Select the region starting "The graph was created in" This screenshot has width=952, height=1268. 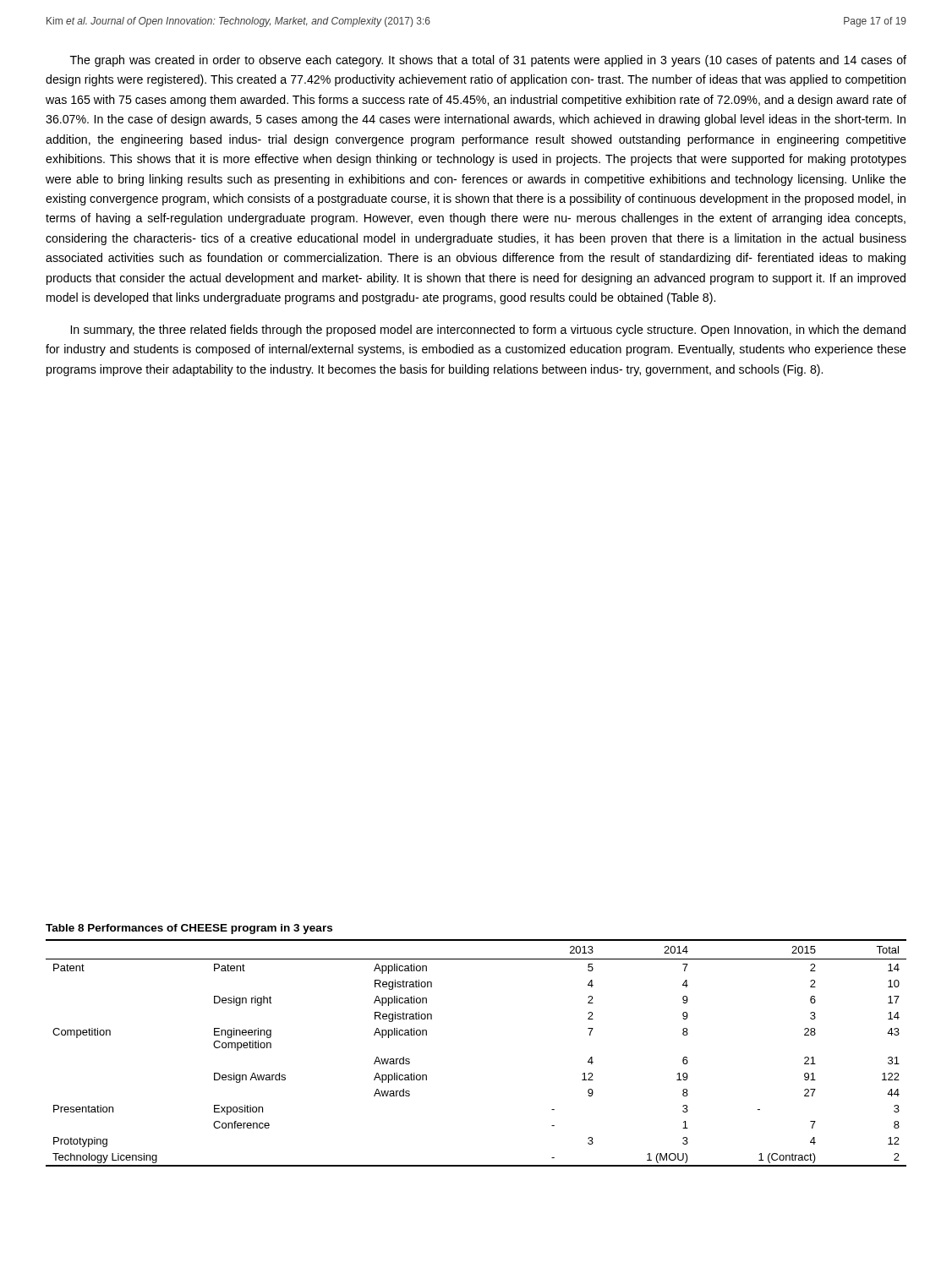(x=476, y=215)
